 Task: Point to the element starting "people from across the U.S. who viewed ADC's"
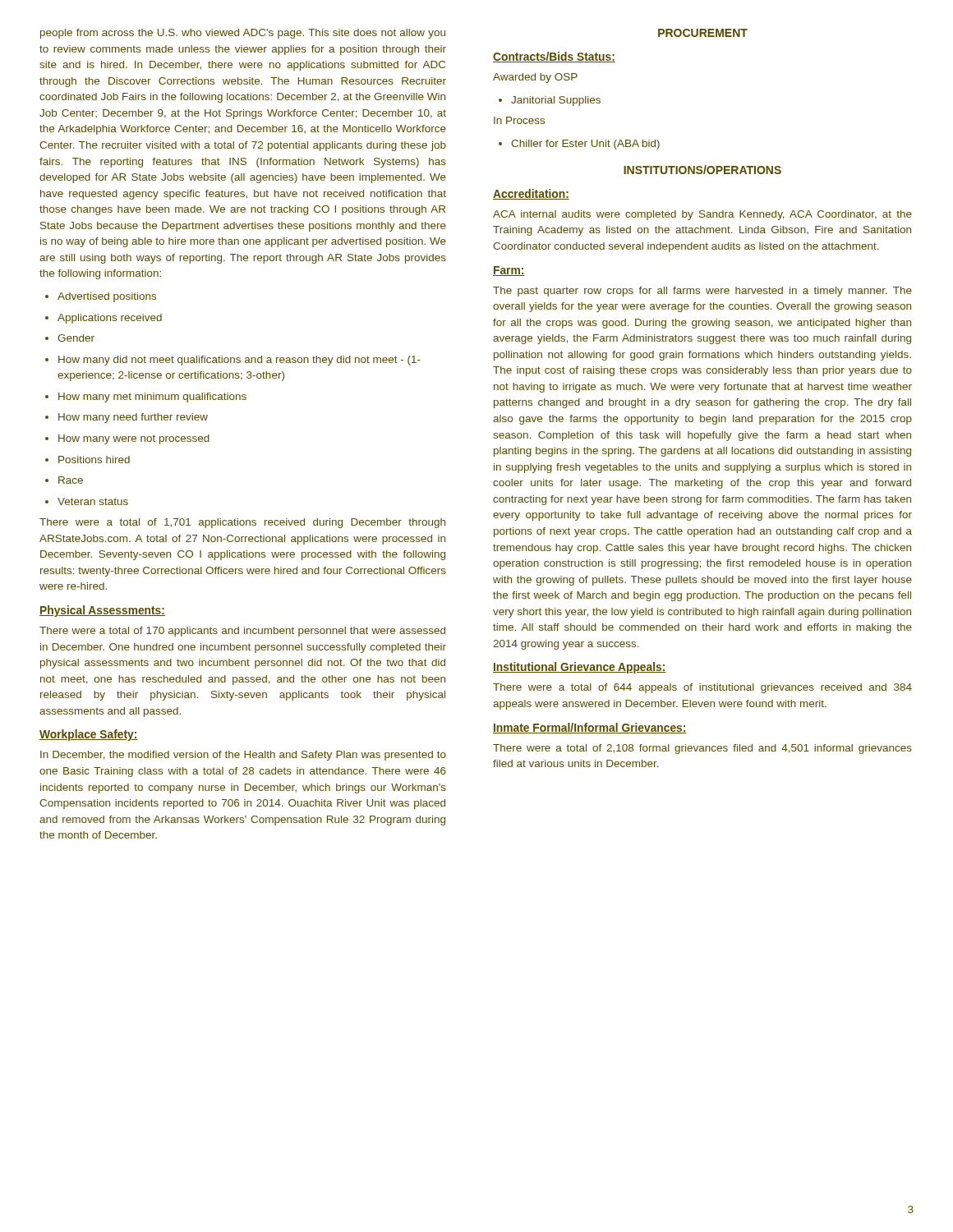tap(243, 153)
